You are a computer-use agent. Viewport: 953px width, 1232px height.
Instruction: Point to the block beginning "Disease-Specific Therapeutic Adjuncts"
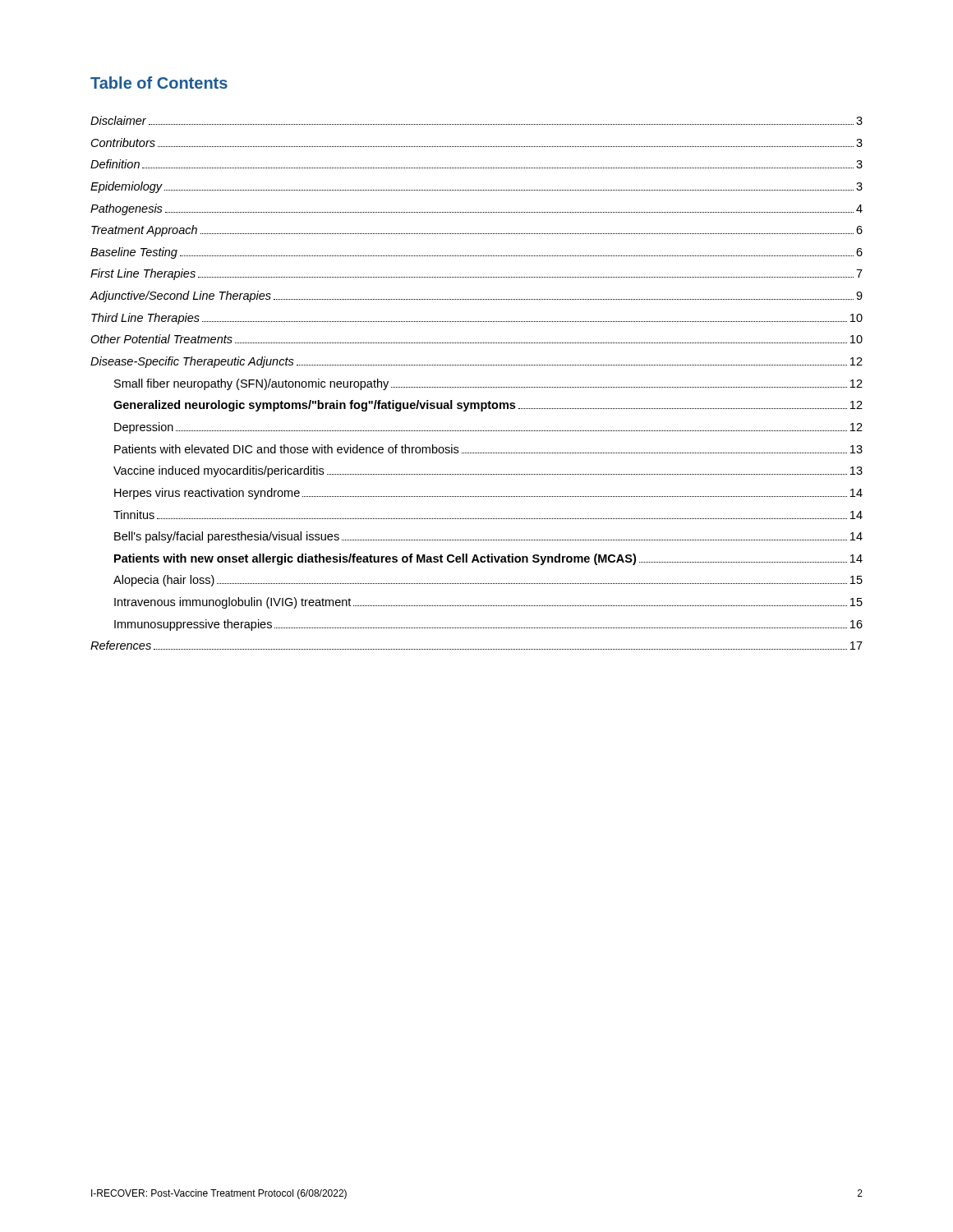click(x=476, y=362)
